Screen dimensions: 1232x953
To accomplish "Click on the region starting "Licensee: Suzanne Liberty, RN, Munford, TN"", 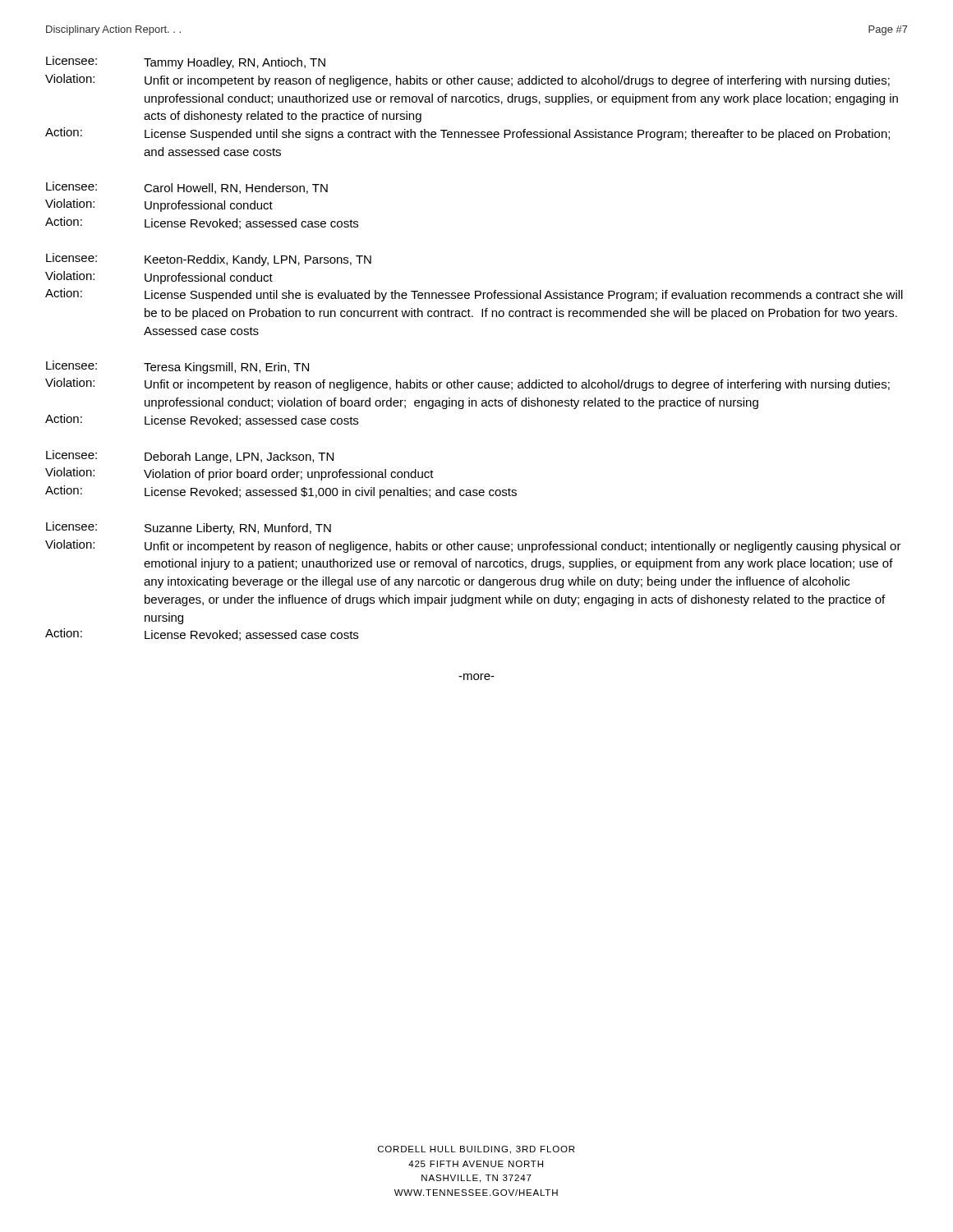I will tap(476, 581).
